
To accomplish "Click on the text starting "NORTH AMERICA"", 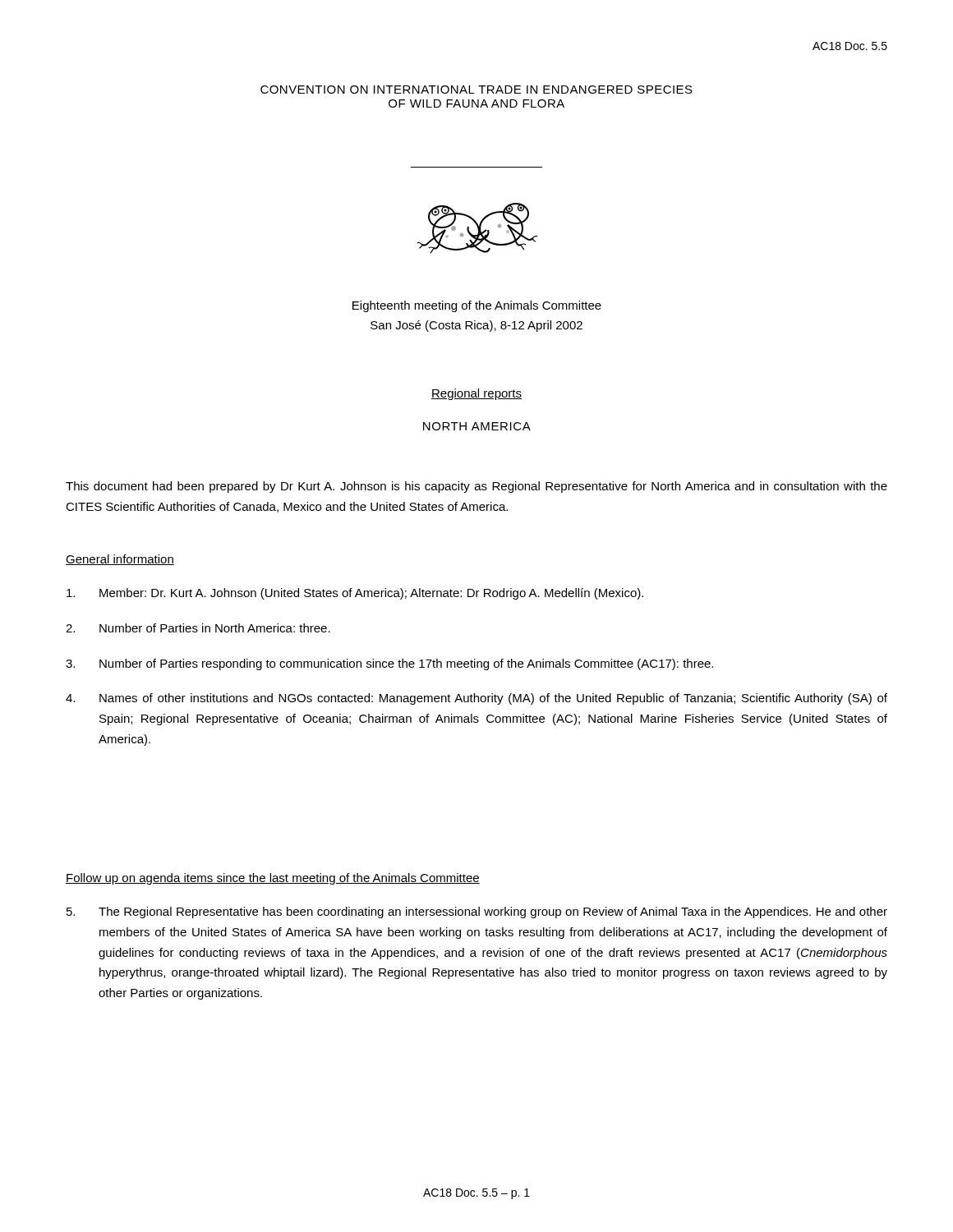I will point(476,426).
